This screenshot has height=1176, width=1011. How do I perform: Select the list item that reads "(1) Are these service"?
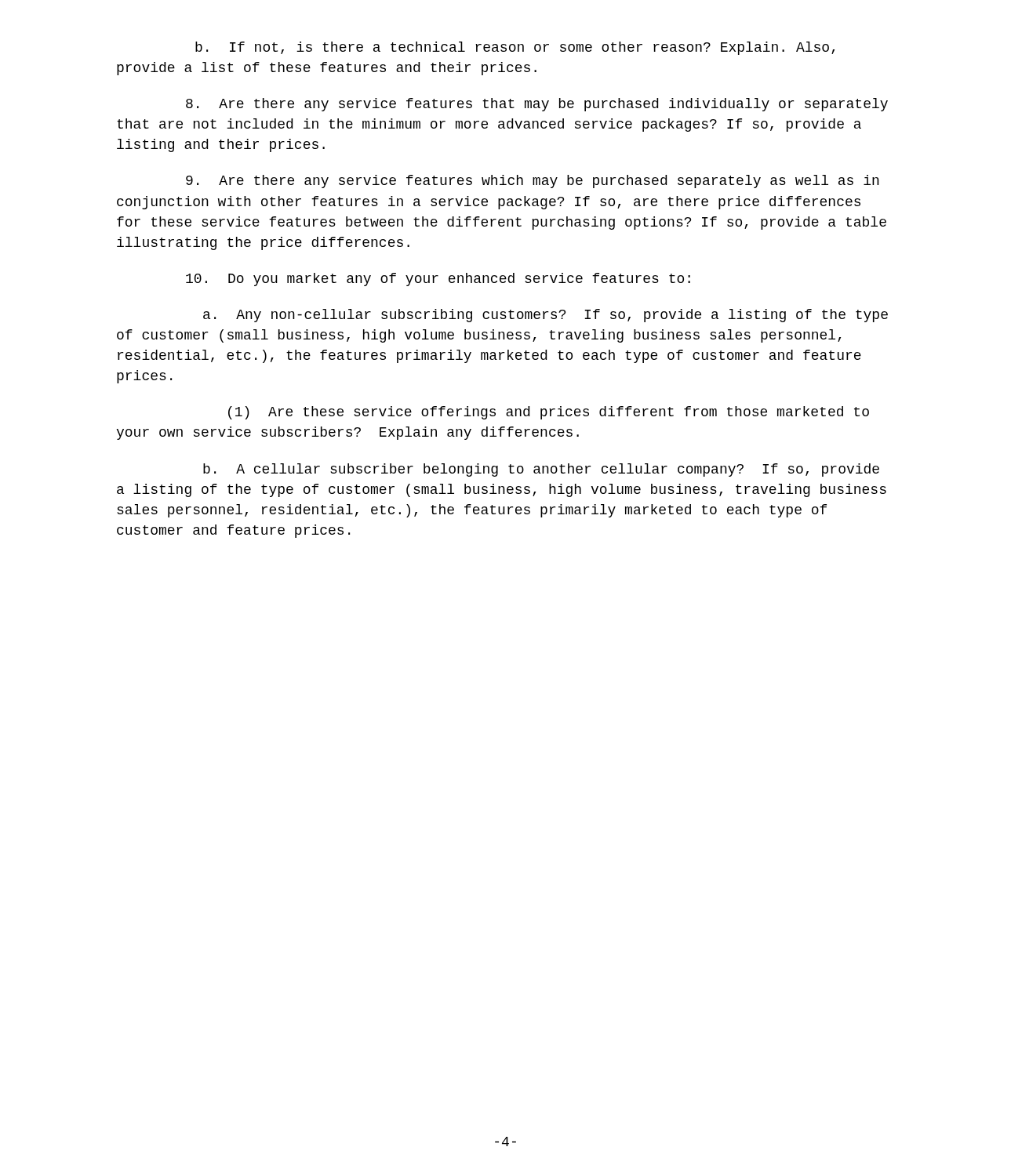click(x=505, y=423)
